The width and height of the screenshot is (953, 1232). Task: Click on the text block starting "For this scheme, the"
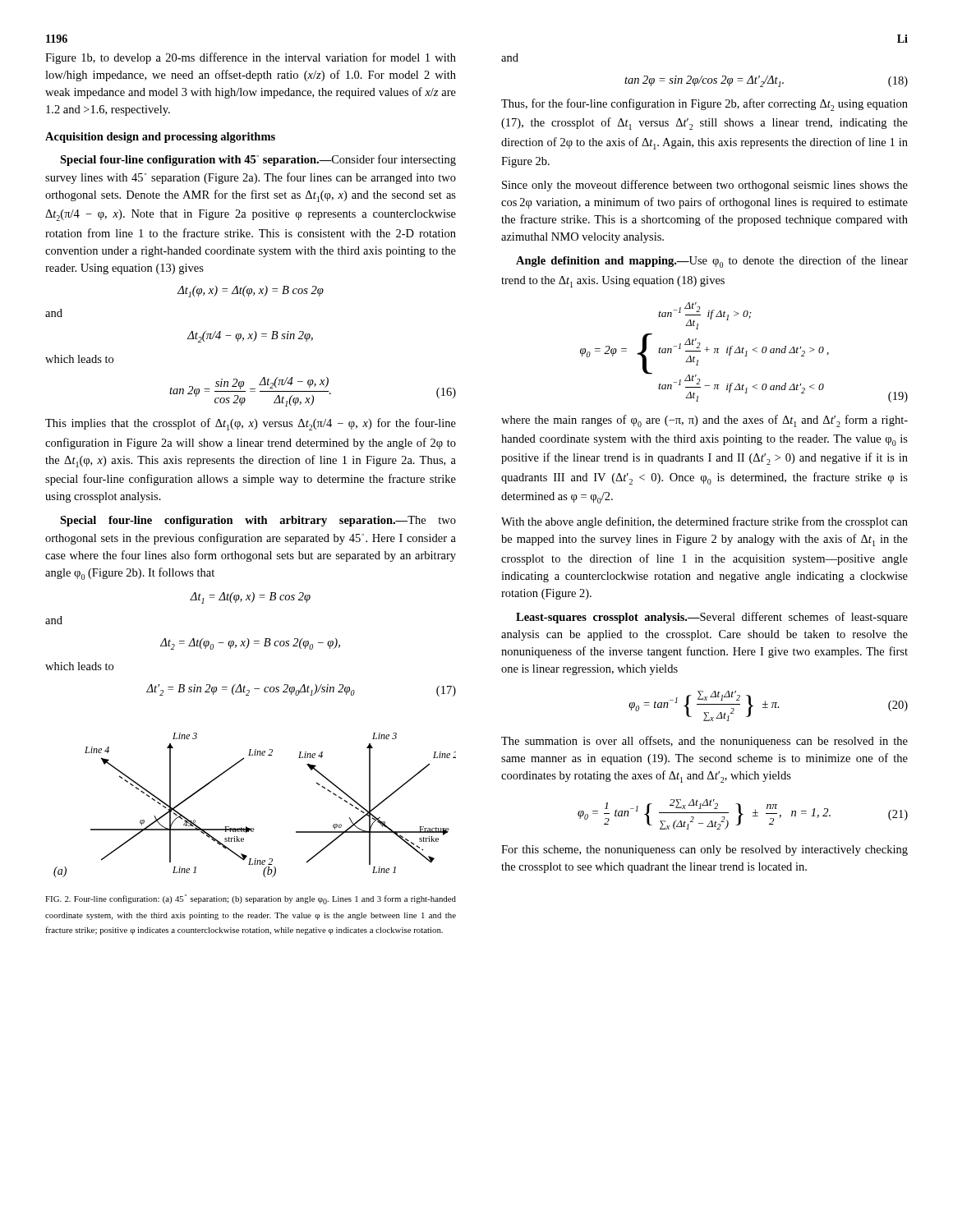705,858
